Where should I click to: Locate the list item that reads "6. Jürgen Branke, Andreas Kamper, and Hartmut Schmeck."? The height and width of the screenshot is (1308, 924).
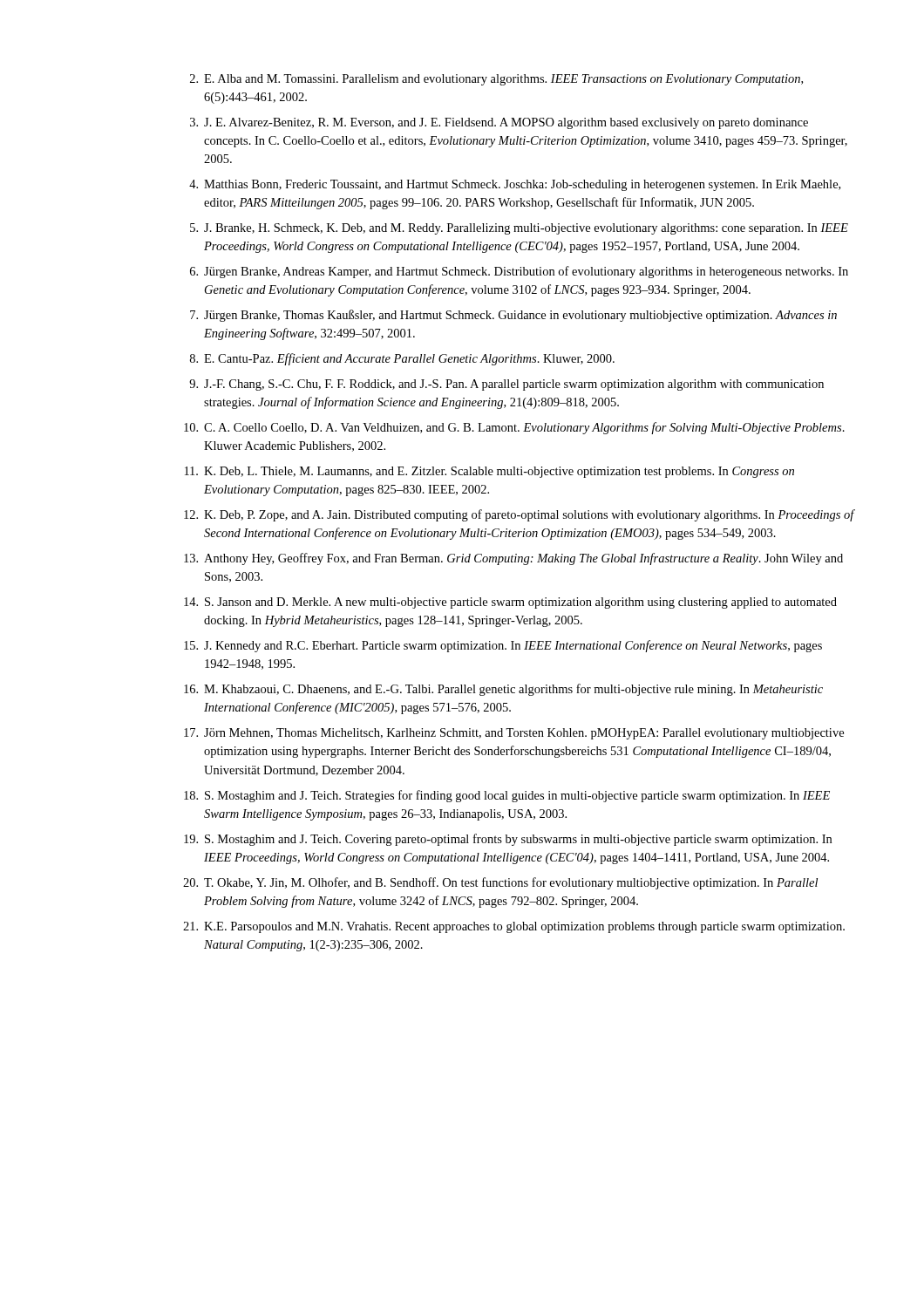click(514, 281)
